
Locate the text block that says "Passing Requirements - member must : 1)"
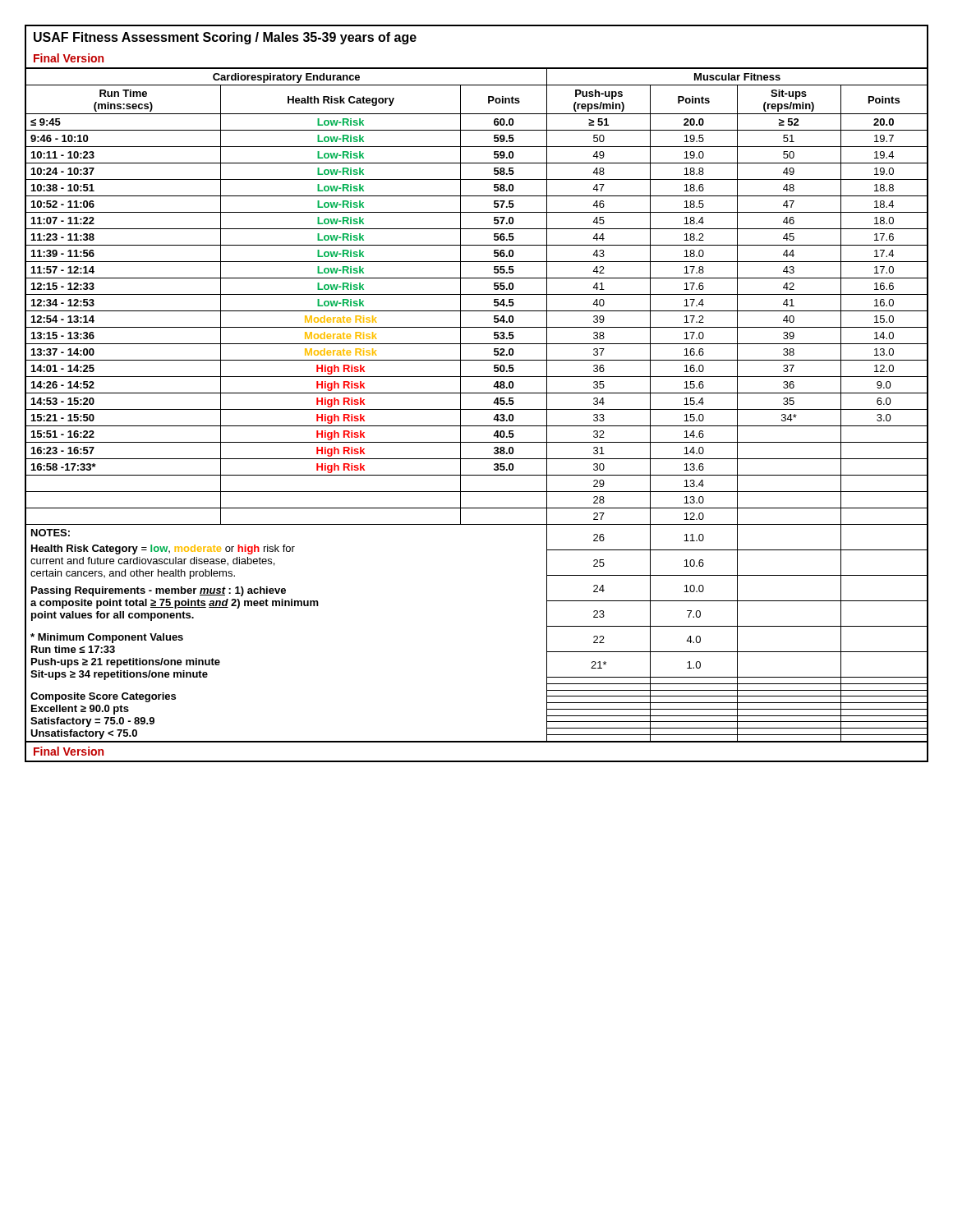[x=175, y=602]
